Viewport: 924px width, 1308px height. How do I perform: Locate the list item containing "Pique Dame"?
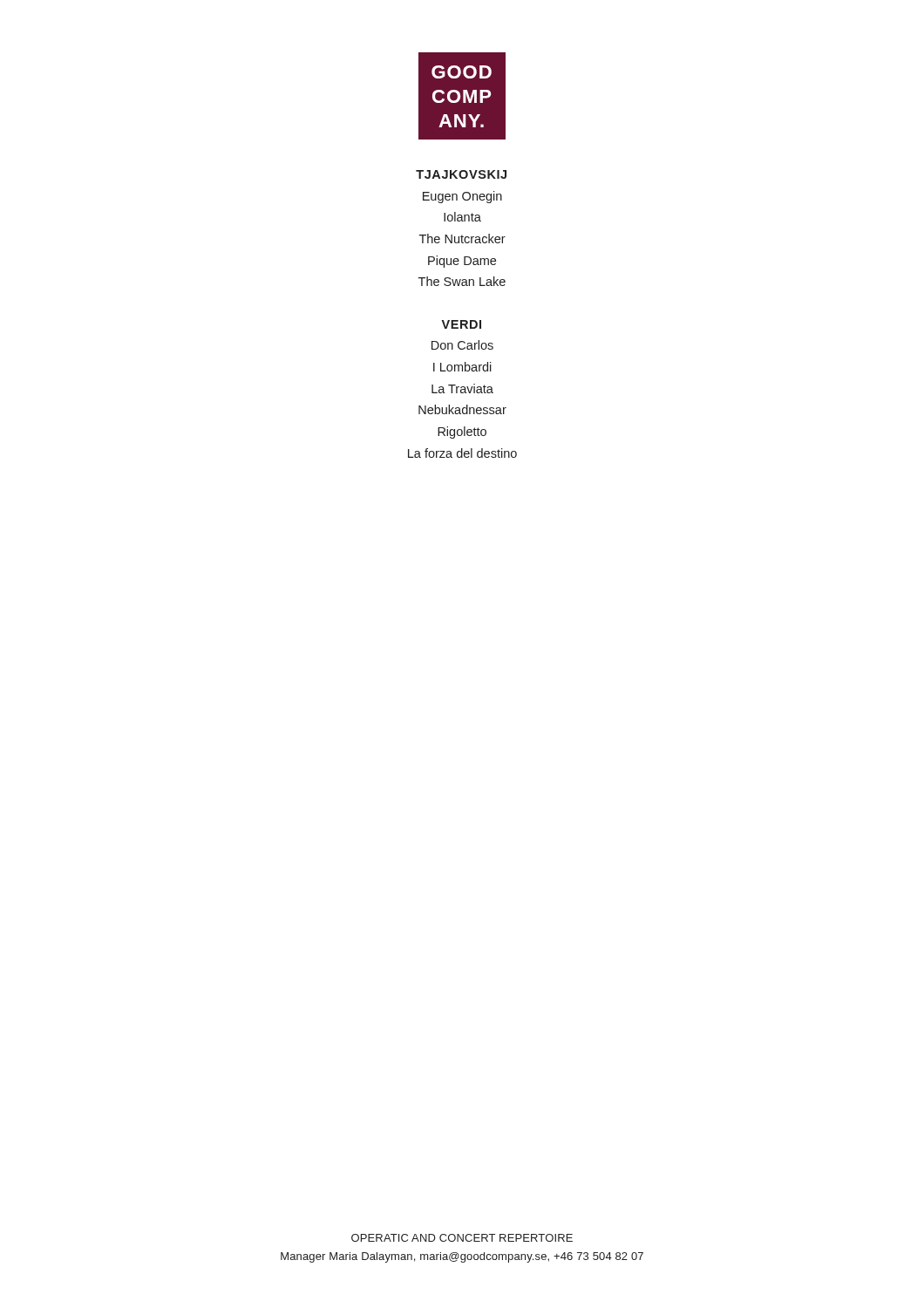[462, 260]
